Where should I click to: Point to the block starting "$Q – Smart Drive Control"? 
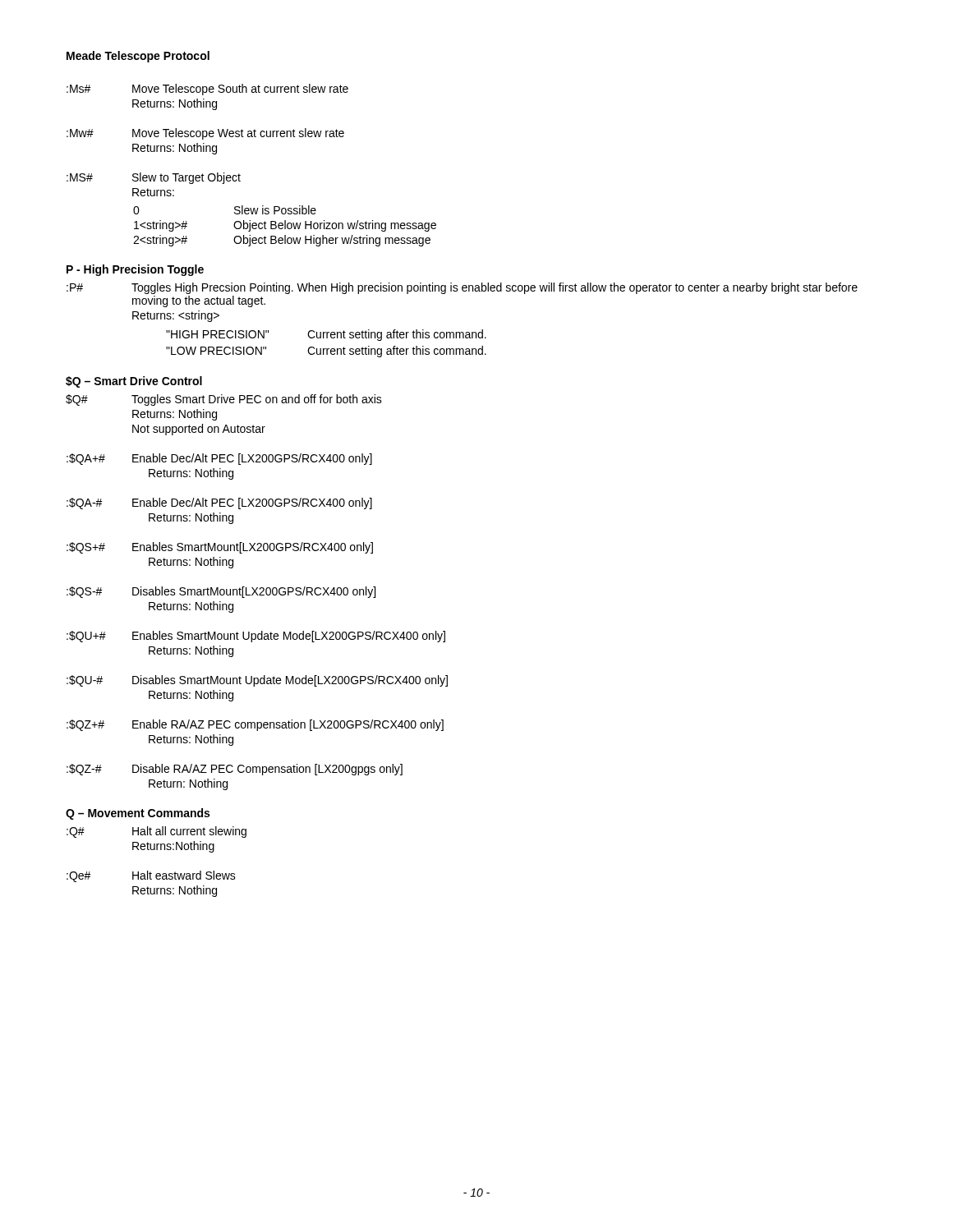point(134,381)
